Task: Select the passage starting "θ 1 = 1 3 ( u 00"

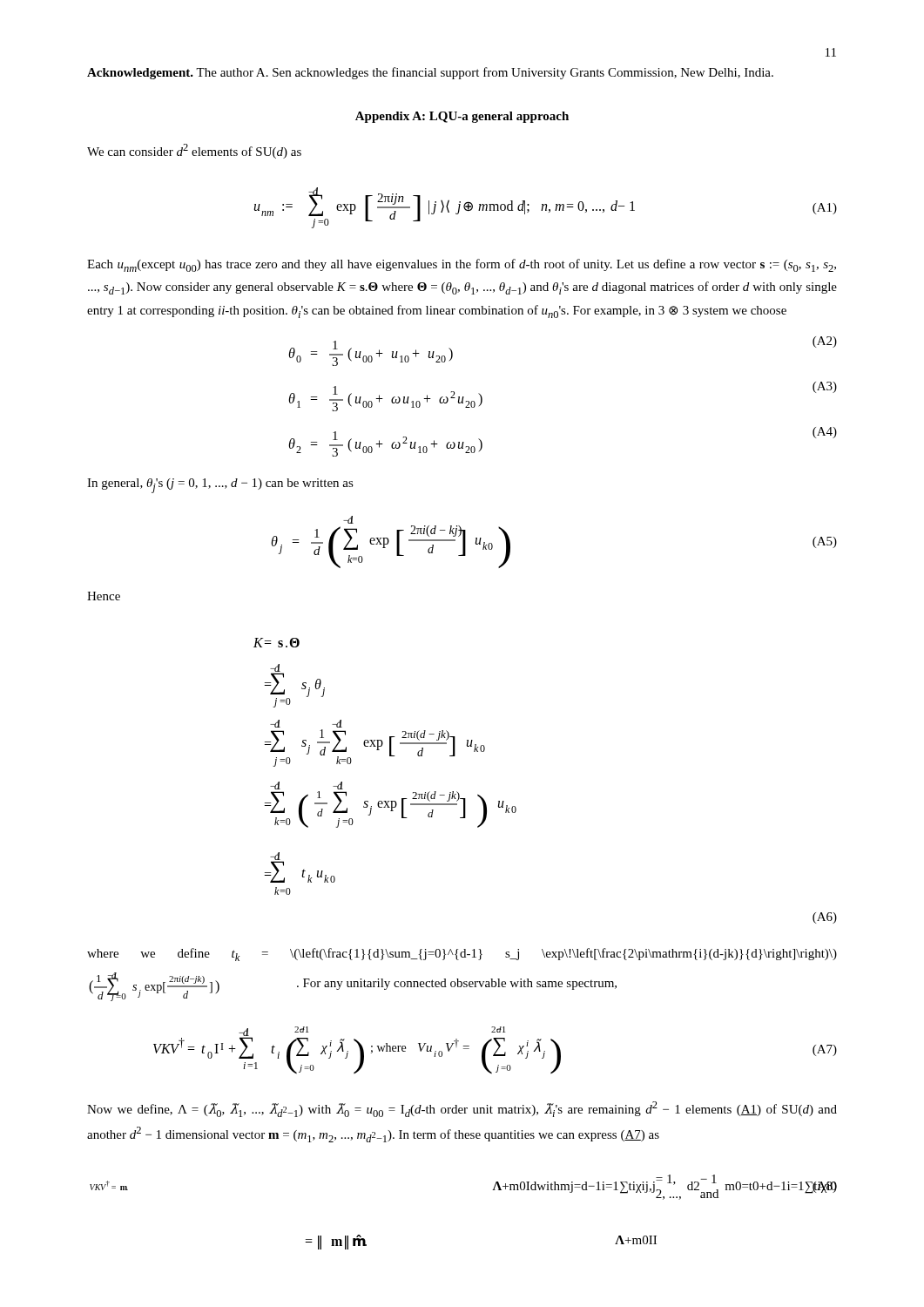Action: [x=462, y=397]
